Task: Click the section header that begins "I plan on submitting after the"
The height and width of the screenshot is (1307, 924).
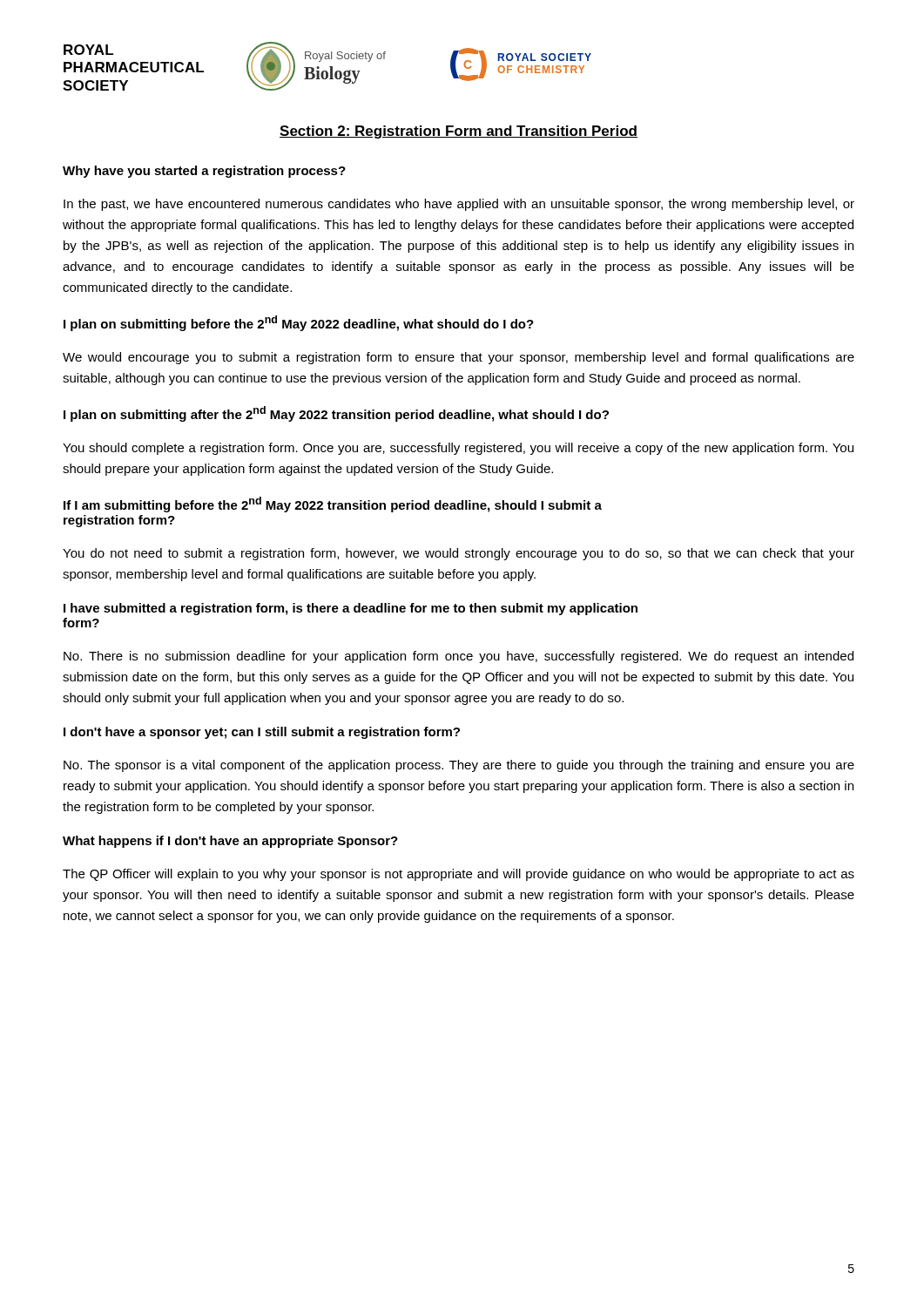Action: click(x=459, y=413)
